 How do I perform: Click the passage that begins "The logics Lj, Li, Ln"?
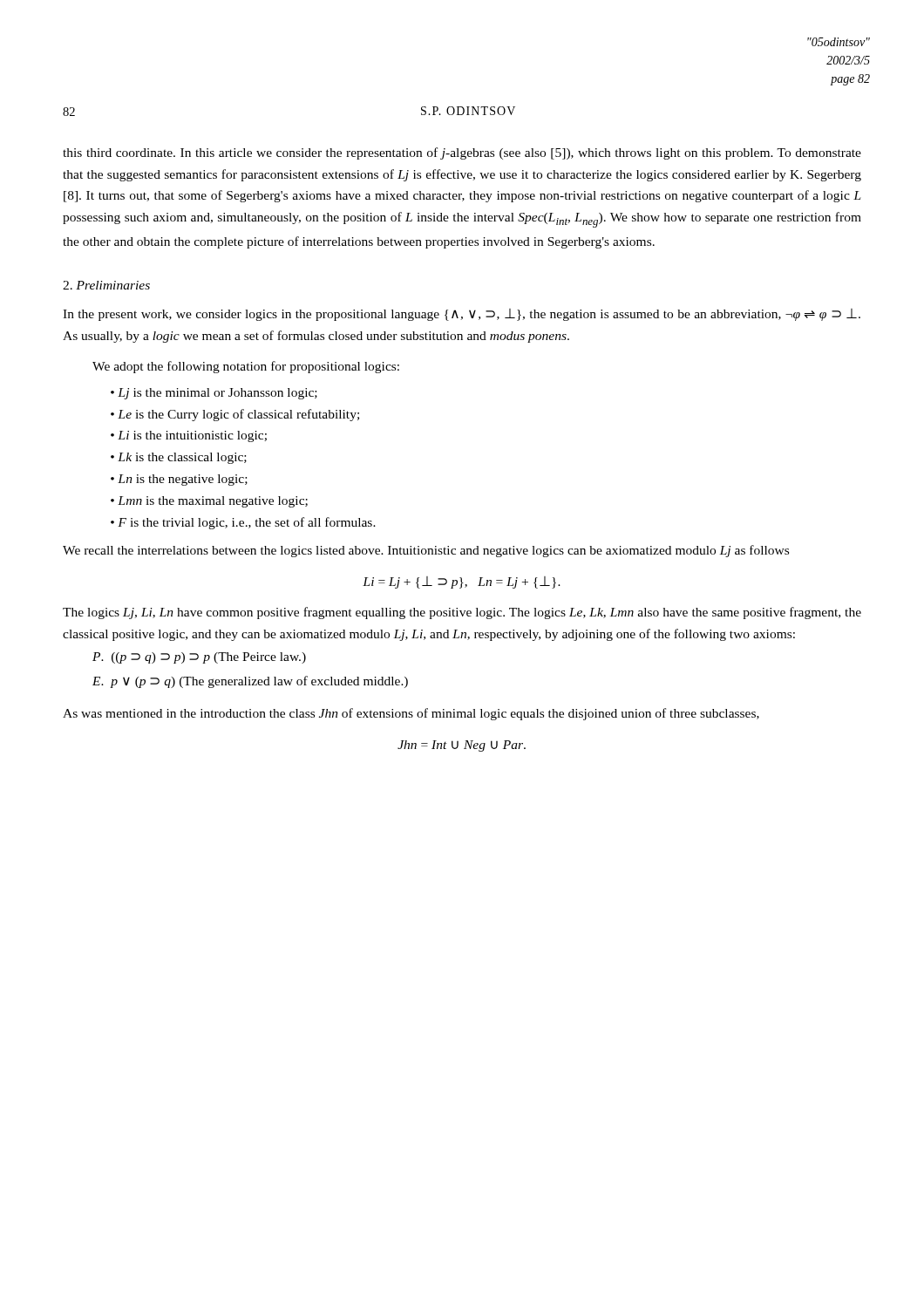(x=462, y=622)
